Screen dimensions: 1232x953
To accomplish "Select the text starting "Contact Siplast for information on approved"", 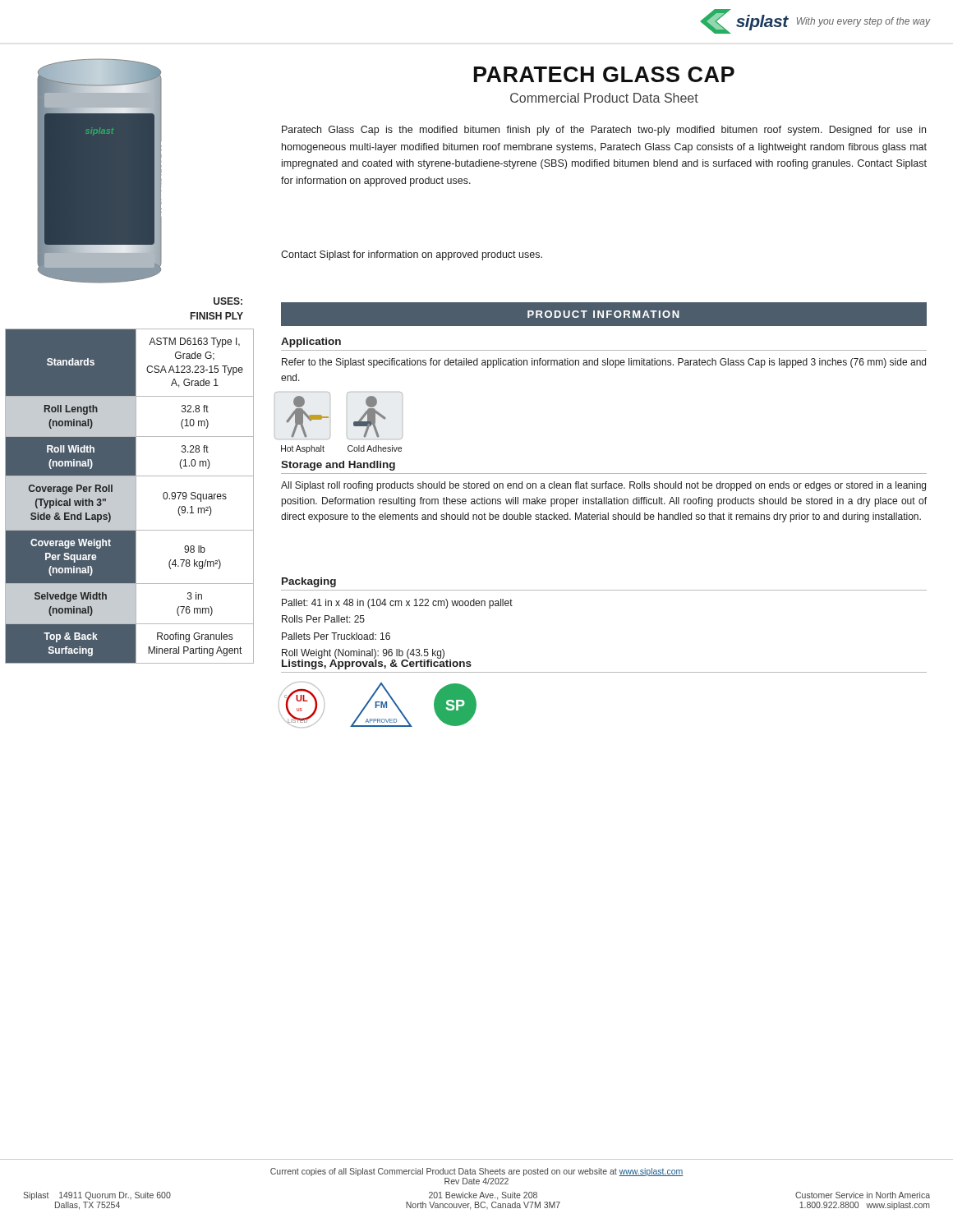I will (x=412, y=255).
